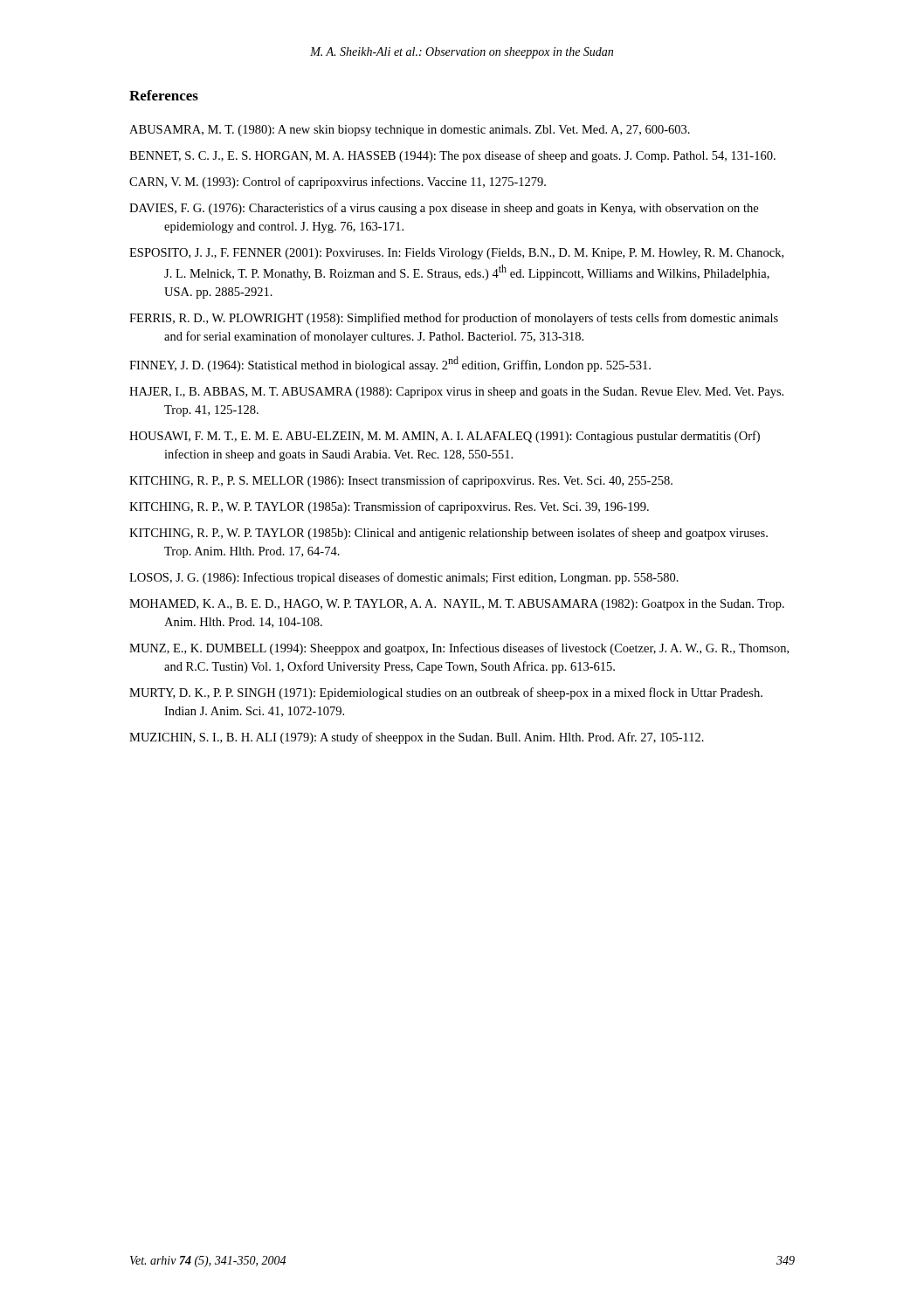Click on the passage starting "ESPOSITO, J. J., F. FENNER"
Screen dimensions: 1310x924
(457, 272)
